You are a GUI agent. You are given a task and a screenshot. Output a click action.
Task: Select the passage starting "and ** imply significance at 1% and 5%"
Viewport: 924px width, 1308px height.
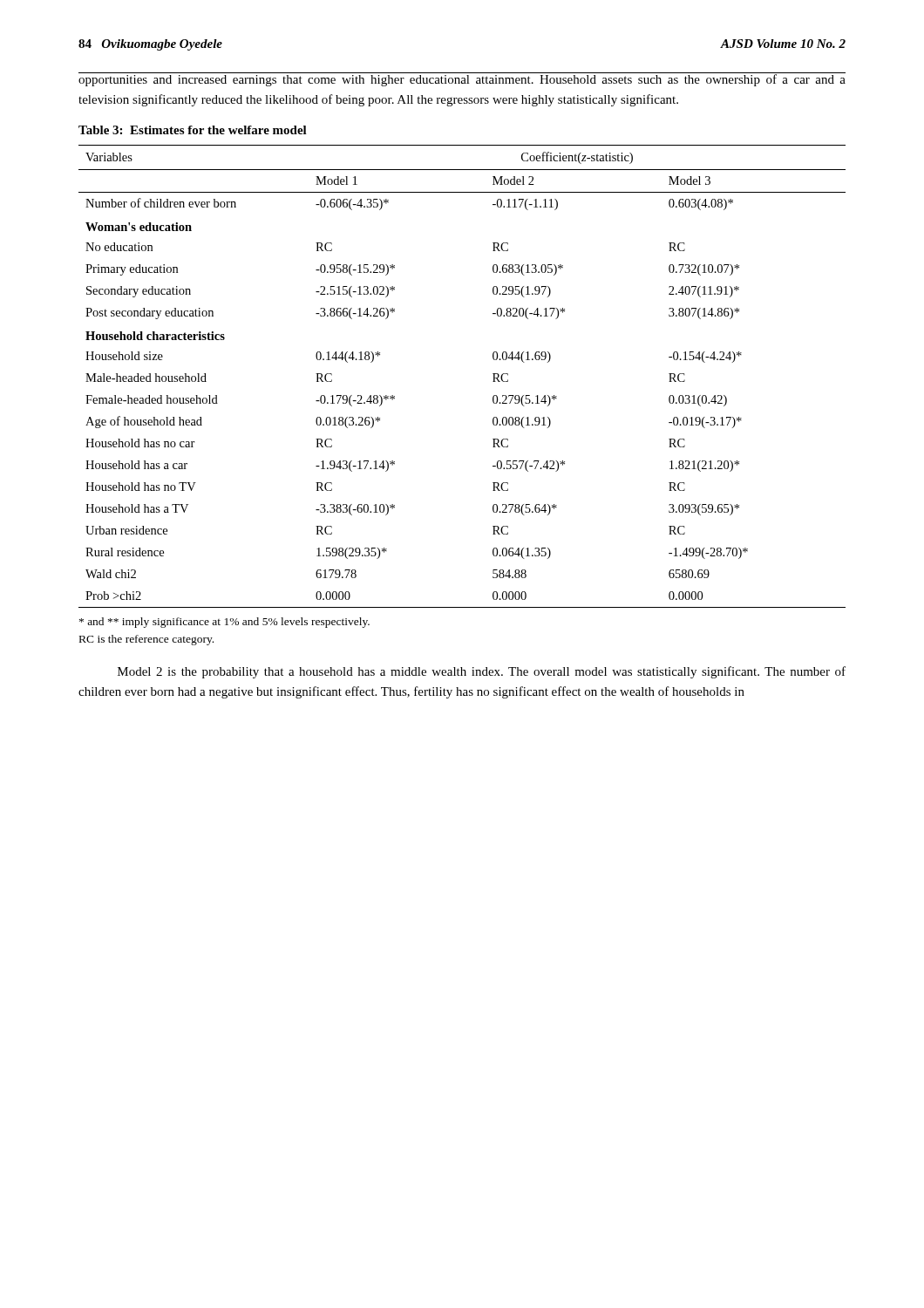coord(224,630)
